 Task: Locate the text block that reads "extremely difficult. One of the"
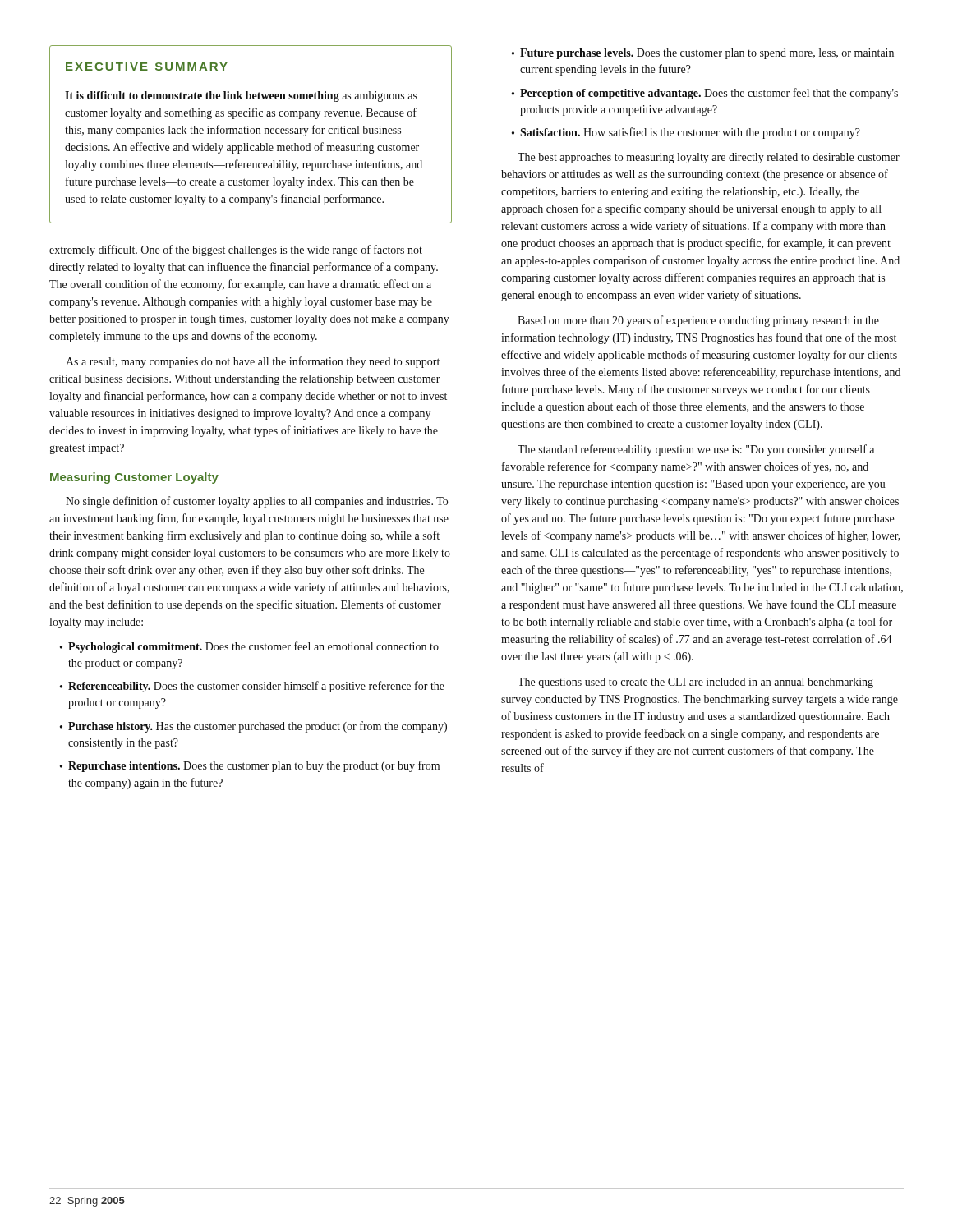click(x=251, y=293)
